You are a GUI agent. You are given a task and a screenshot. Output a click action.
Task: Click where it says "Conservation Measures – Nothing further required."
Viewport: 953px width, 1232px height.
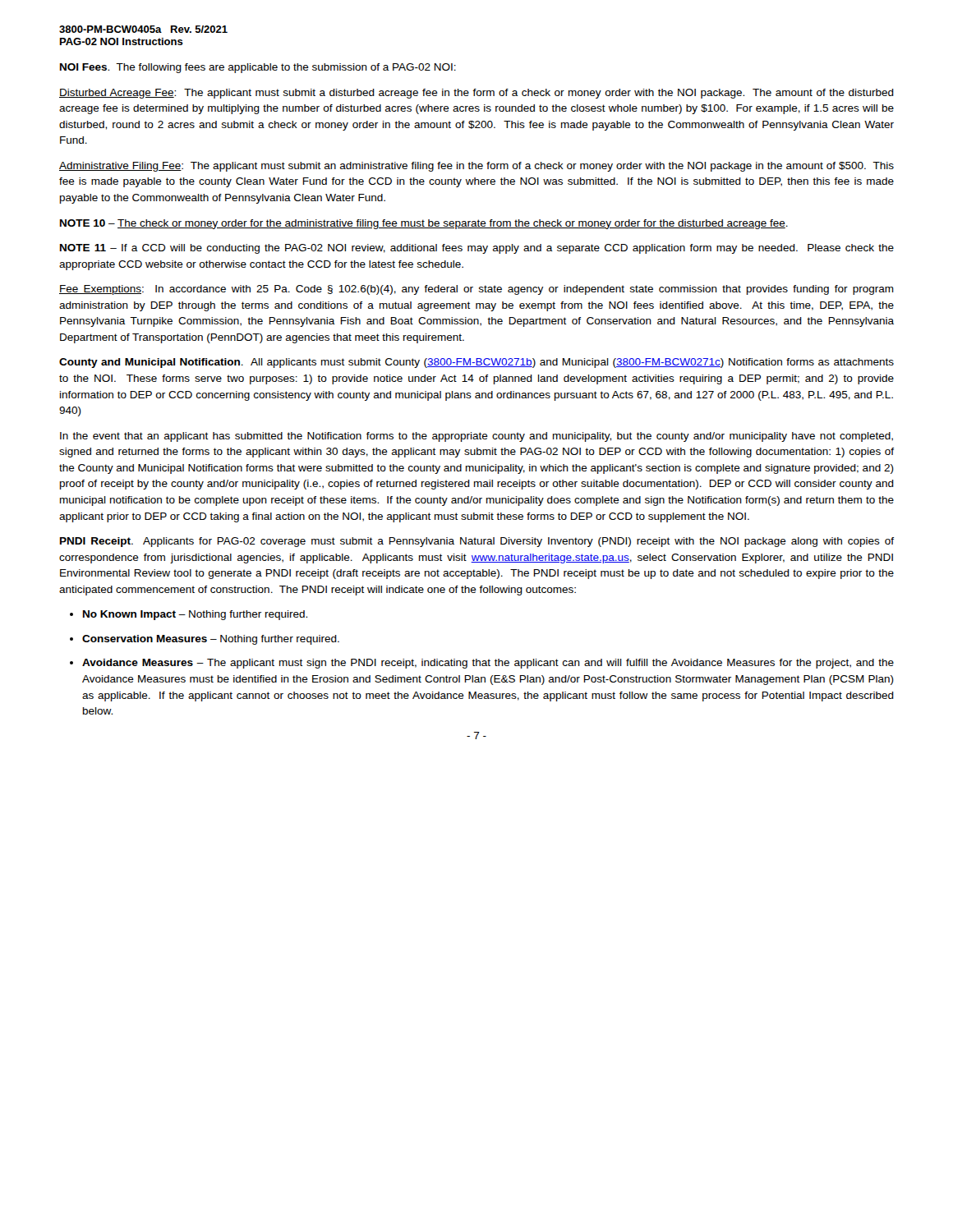pyautogui.click(x=211, y=638)
